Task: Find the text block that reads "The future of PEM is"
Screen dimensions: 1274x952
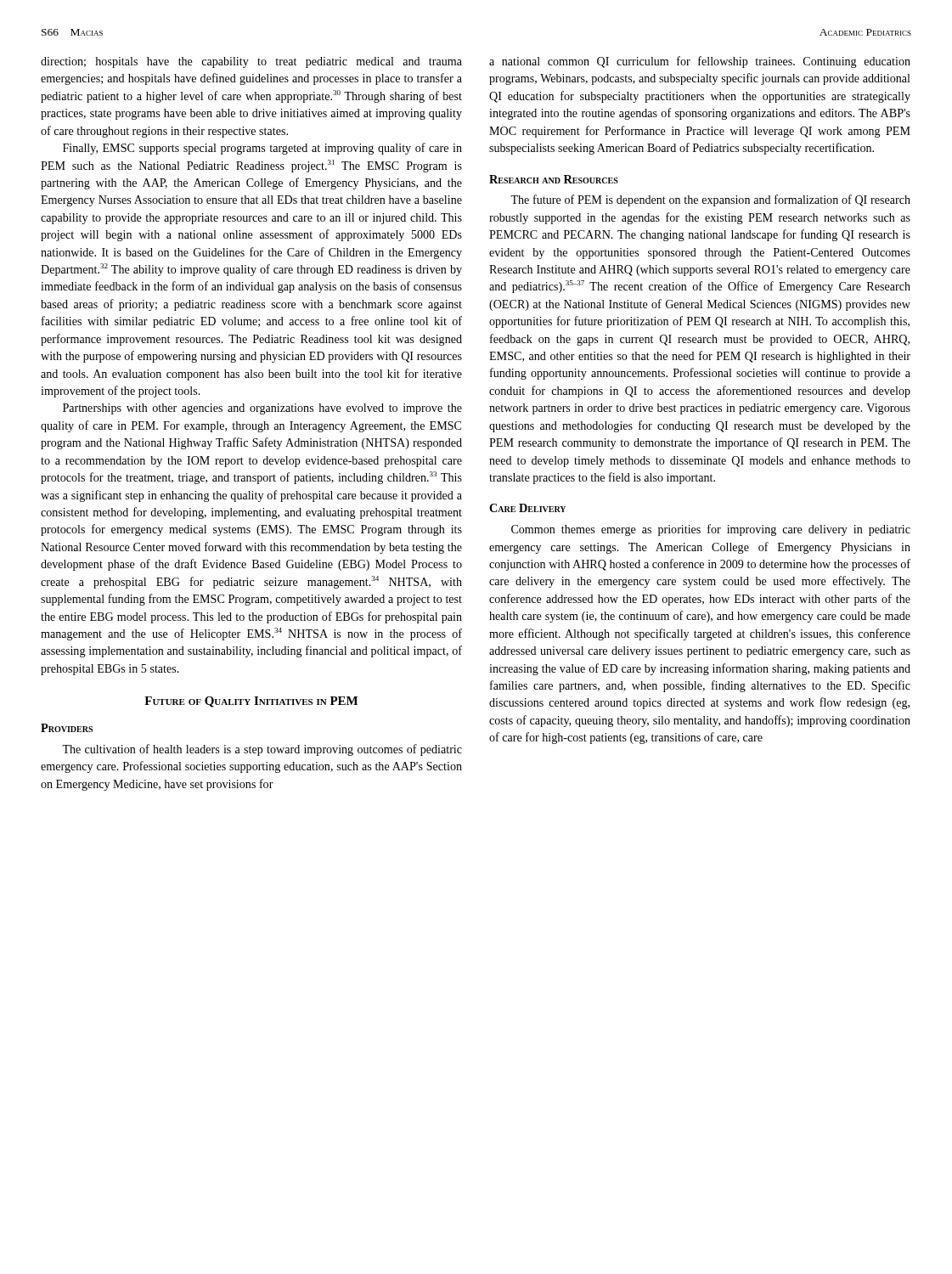Action: click(x=700, y=339)
